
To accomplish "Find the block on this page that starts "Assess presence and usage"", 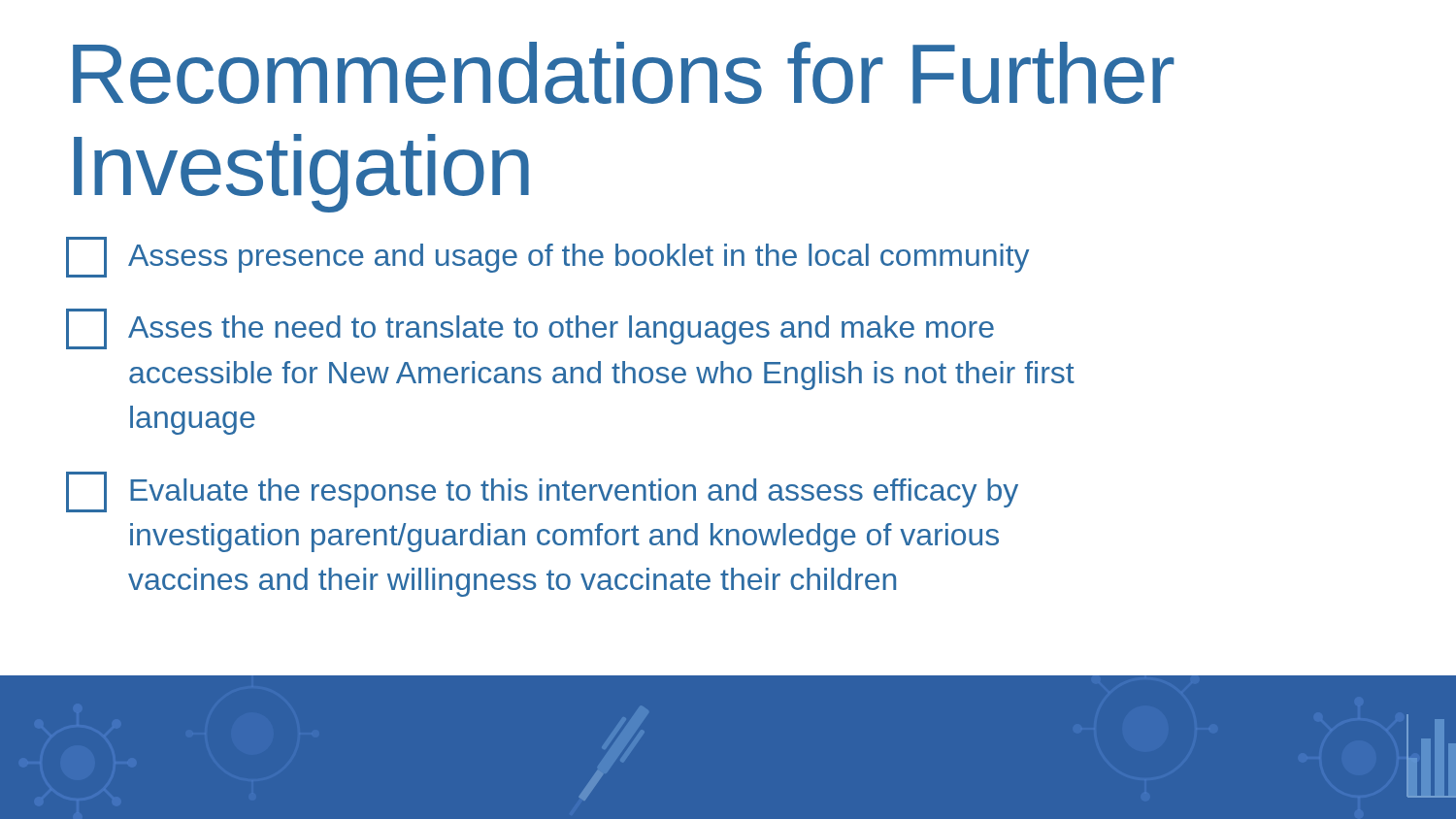I will coord(726,255).
